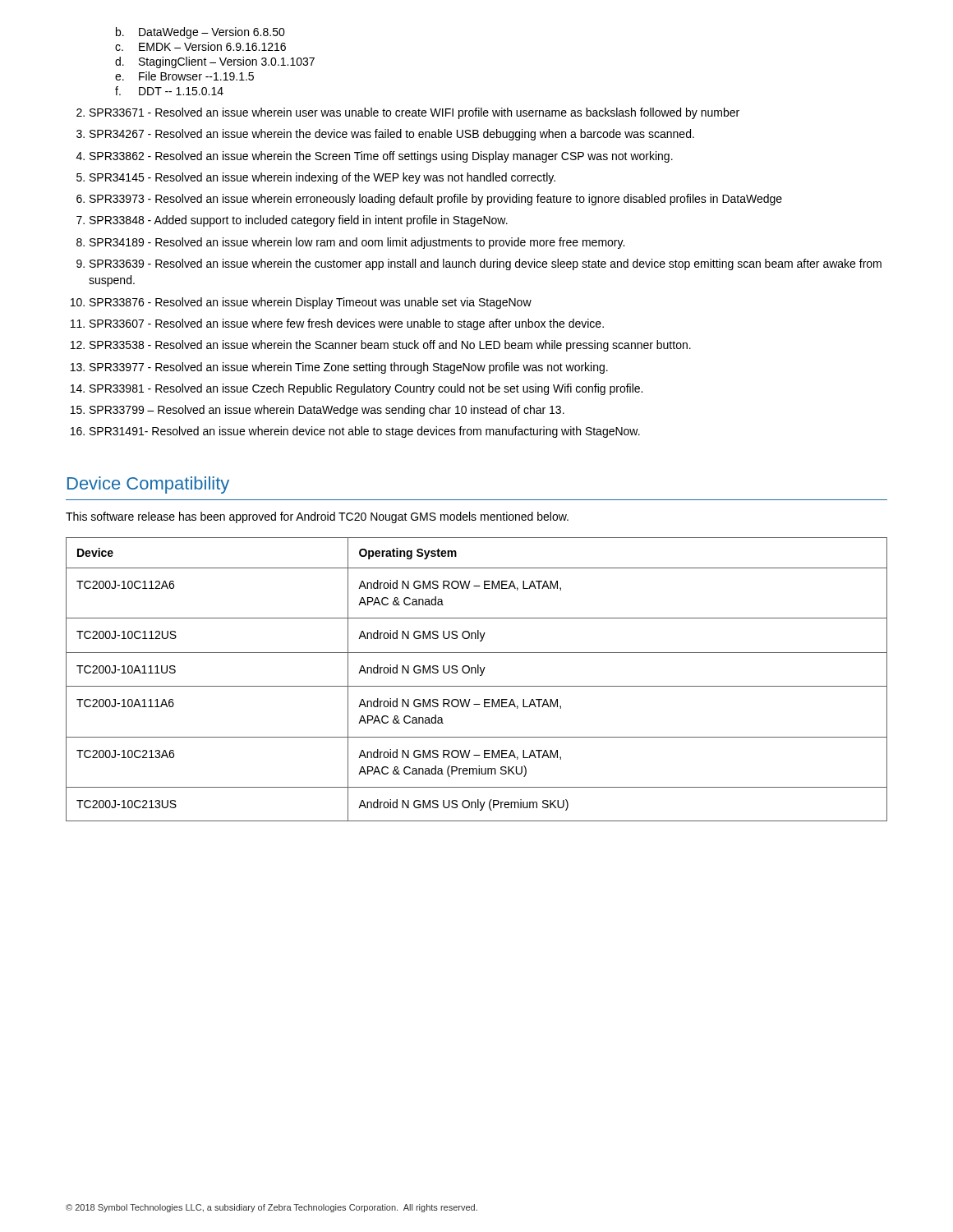Viewport: 953px width, 1232px height.
Task: Navigate to the text block starting "SPR34267 - Resolved an issue wherein the device"
Action: pos(392,134)
